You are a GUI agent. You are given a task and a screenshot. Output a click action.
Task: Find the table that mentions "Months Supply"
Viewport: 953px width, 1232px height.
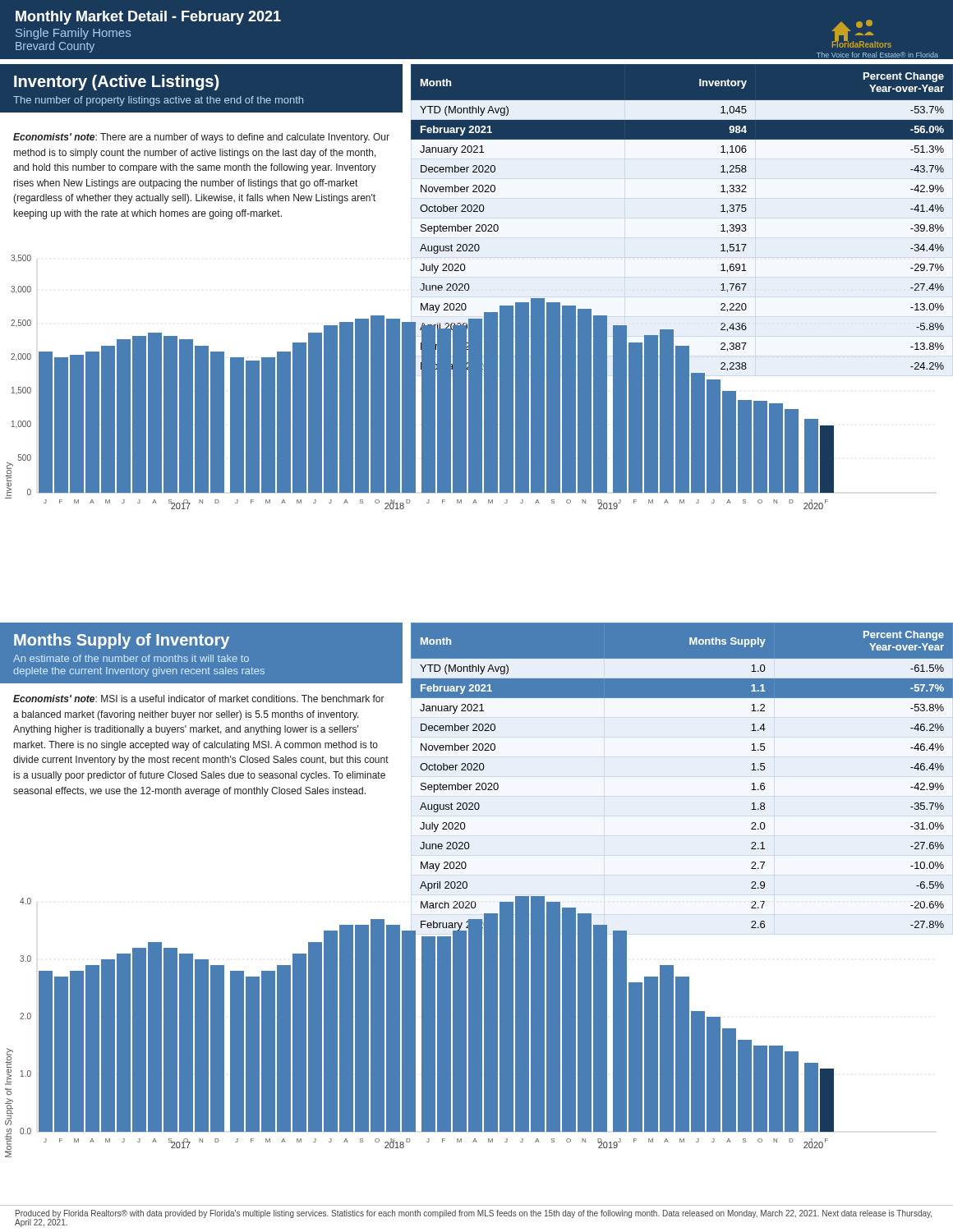coord(682,779)
